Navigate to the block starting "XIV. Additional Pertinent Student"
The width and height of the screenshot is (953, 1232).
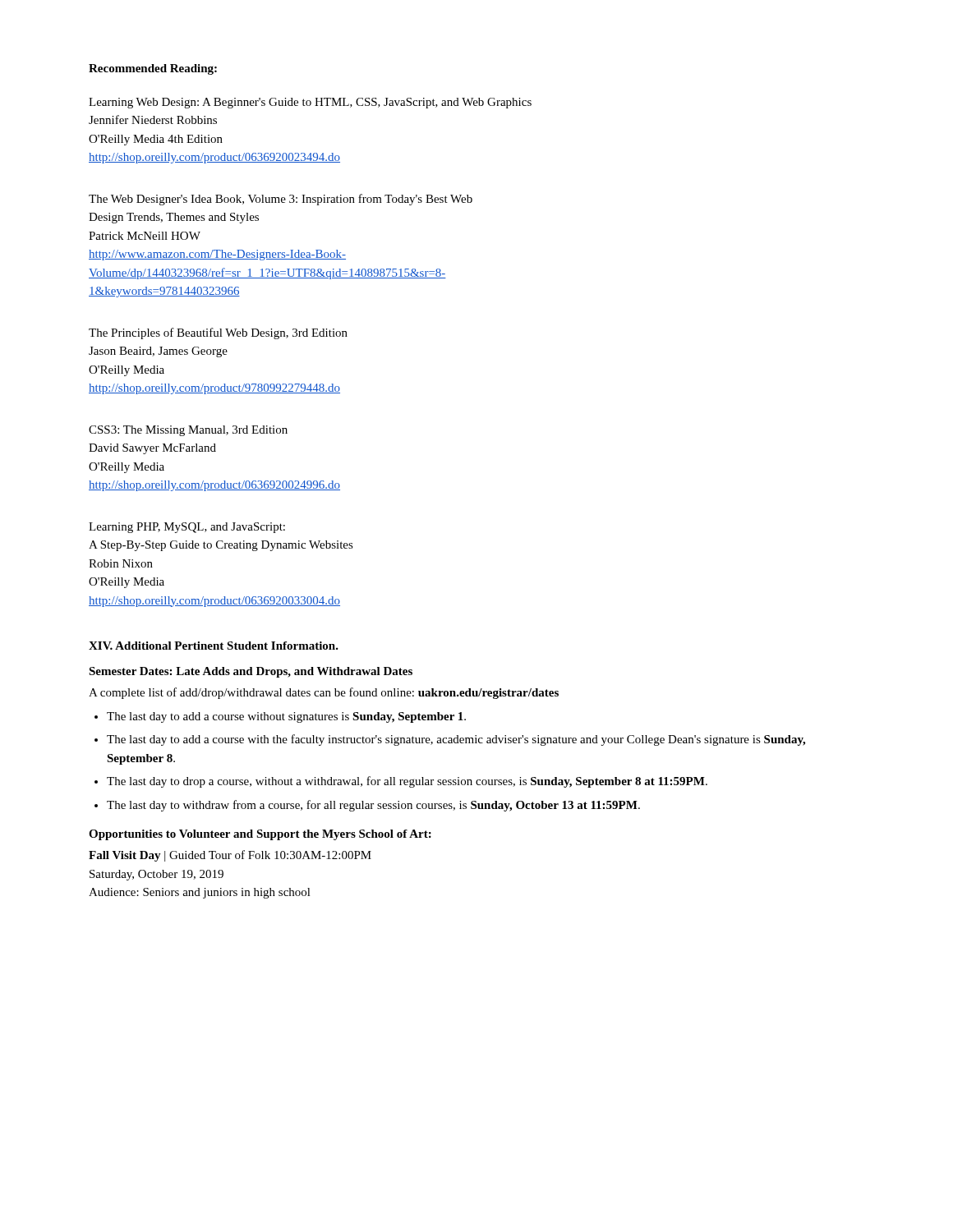click(214, 646)
